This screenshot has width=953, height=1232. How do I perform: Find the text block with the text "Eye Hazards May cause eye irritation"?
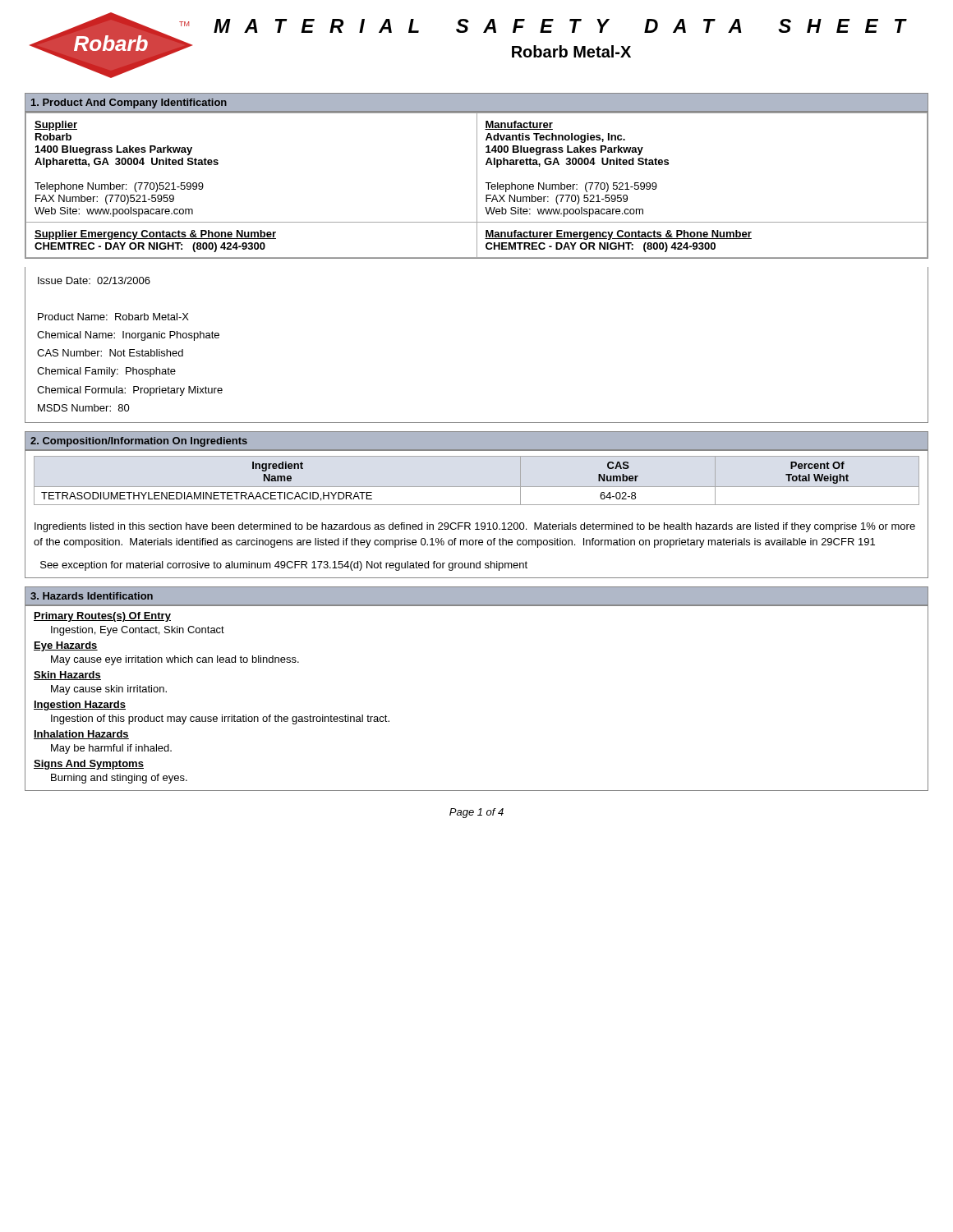[66, 646]
